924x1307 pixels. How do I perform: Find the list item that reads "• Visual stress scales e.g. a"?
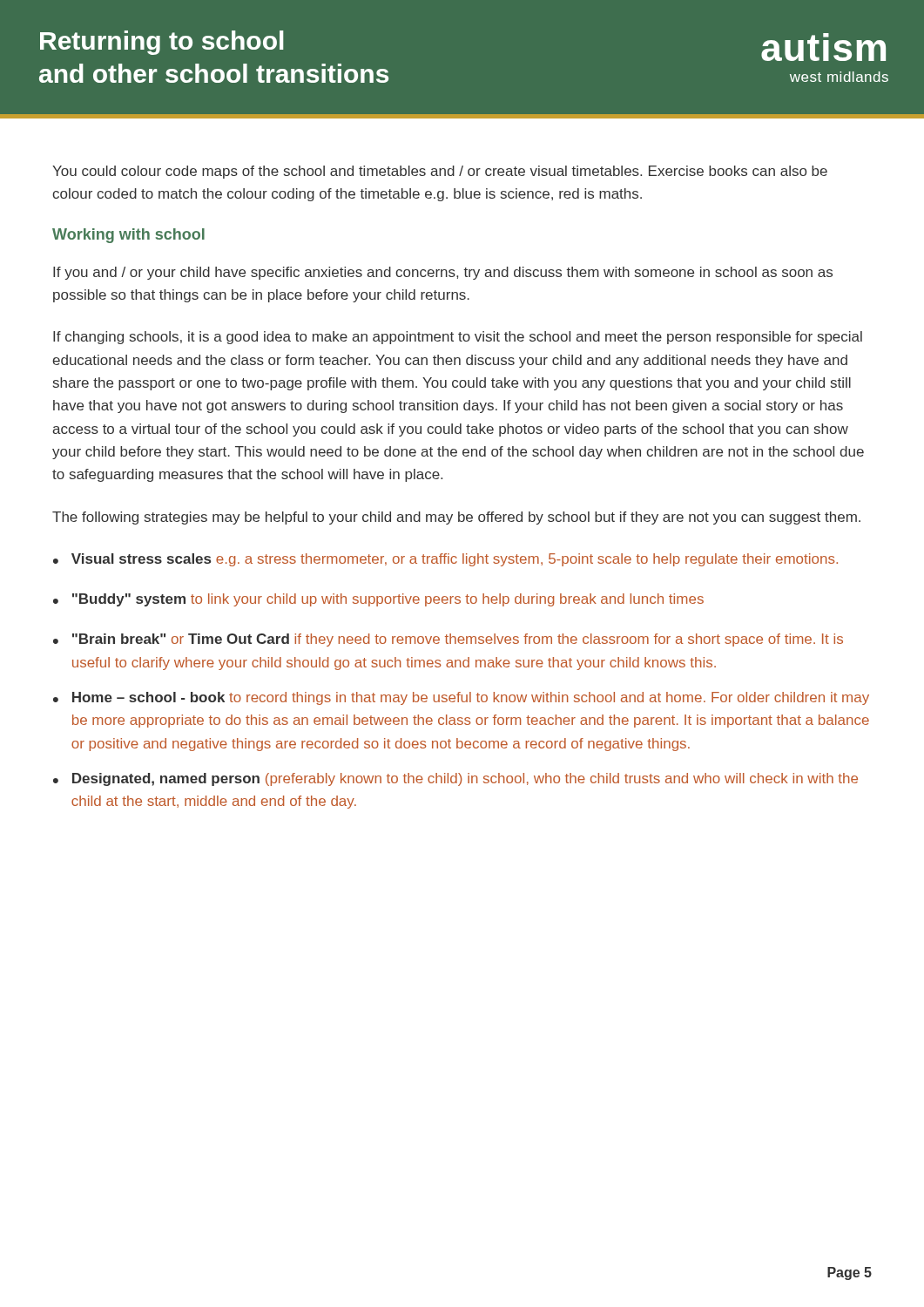tap(462, 562)
